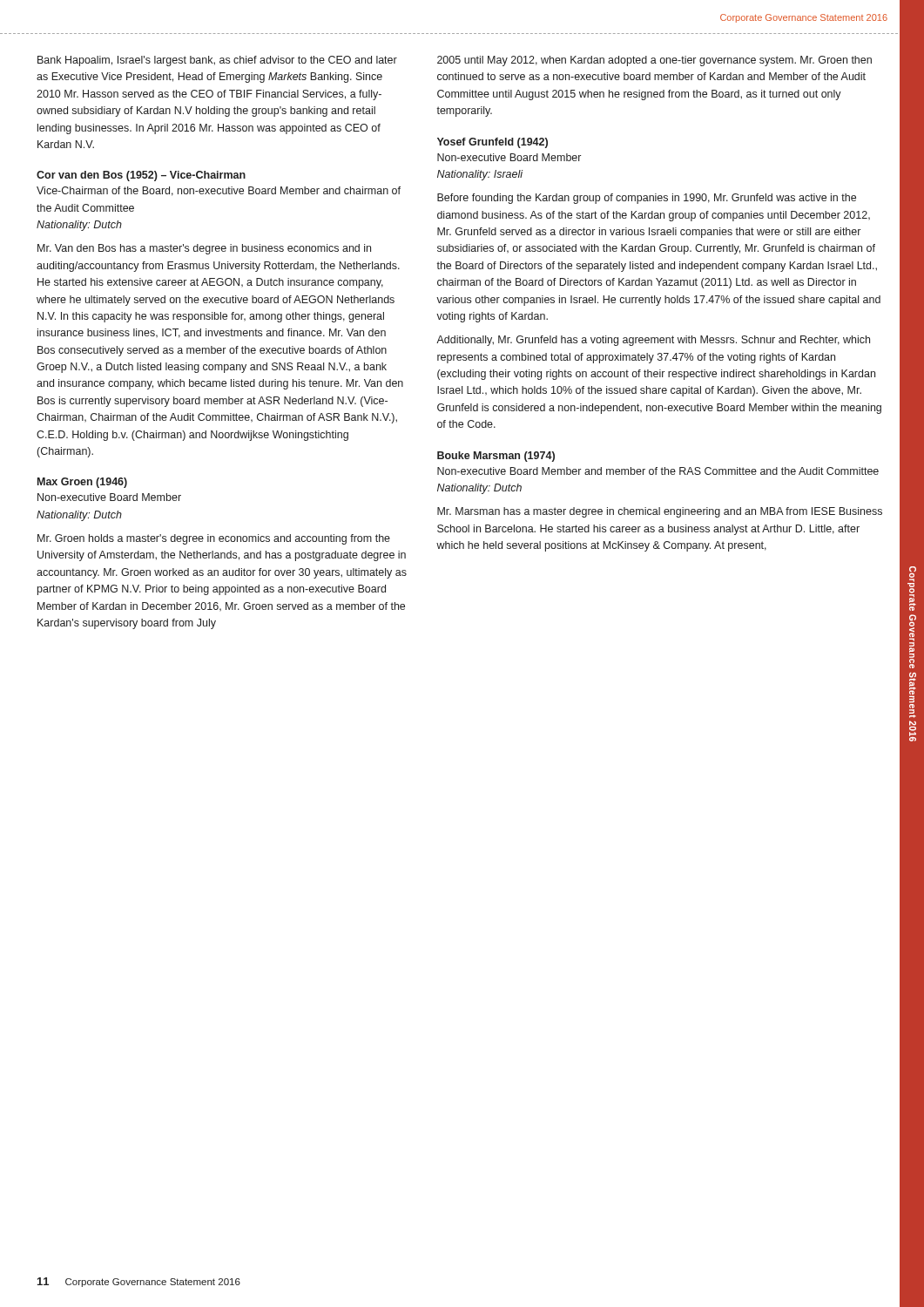The height and width of the screenshot is (1307, 924).
Task: Select the region starting "2005 until May"
Action: (x=655, y=85)
